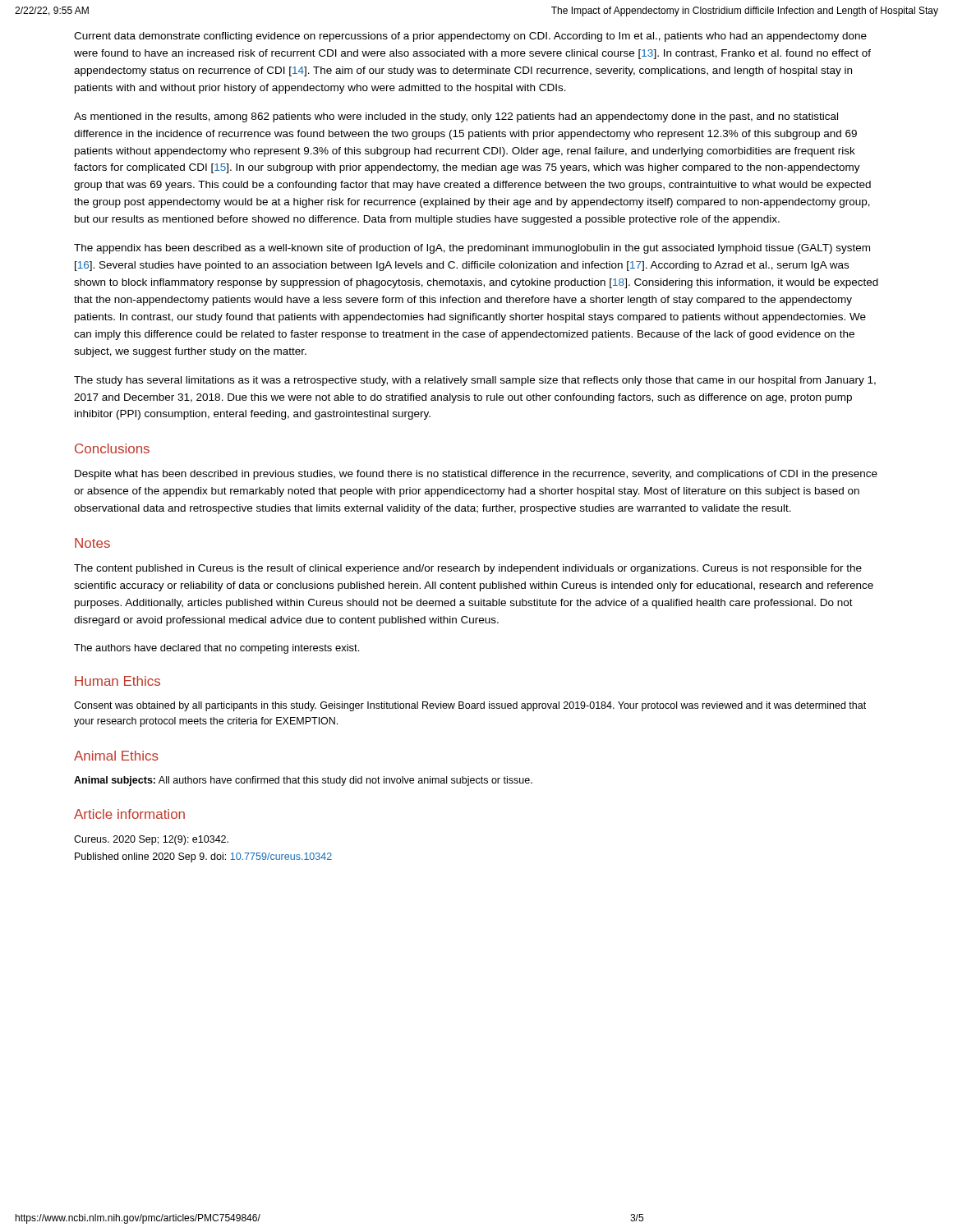Find the text block with the text "The authors have declared that"
The width and height of the screenshot is (953, 1232).
coord(216,649)
